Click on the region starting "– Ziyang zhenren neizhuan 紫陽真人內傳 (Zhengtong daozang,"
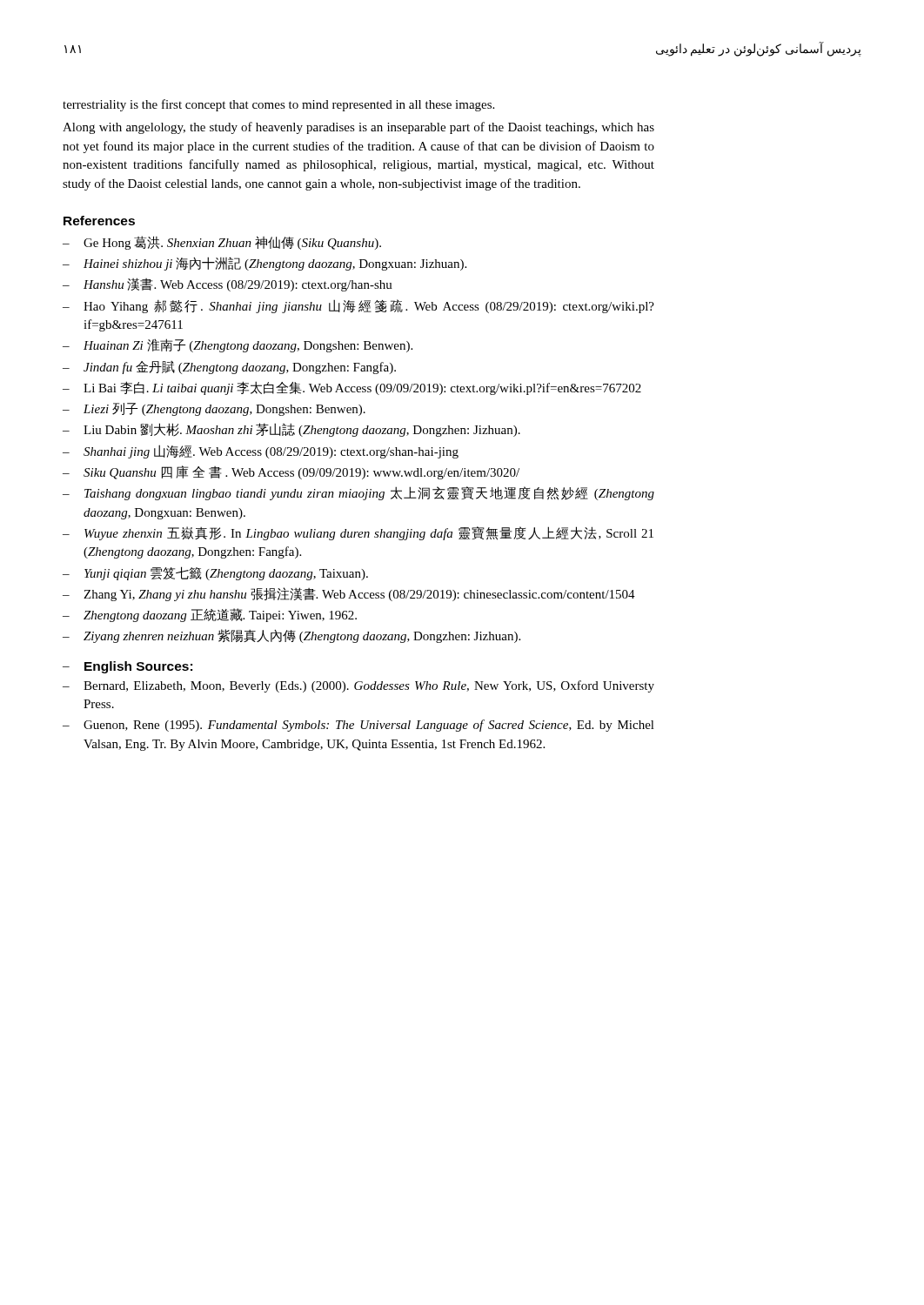924x1305 pixels. (x=358, y=637)
